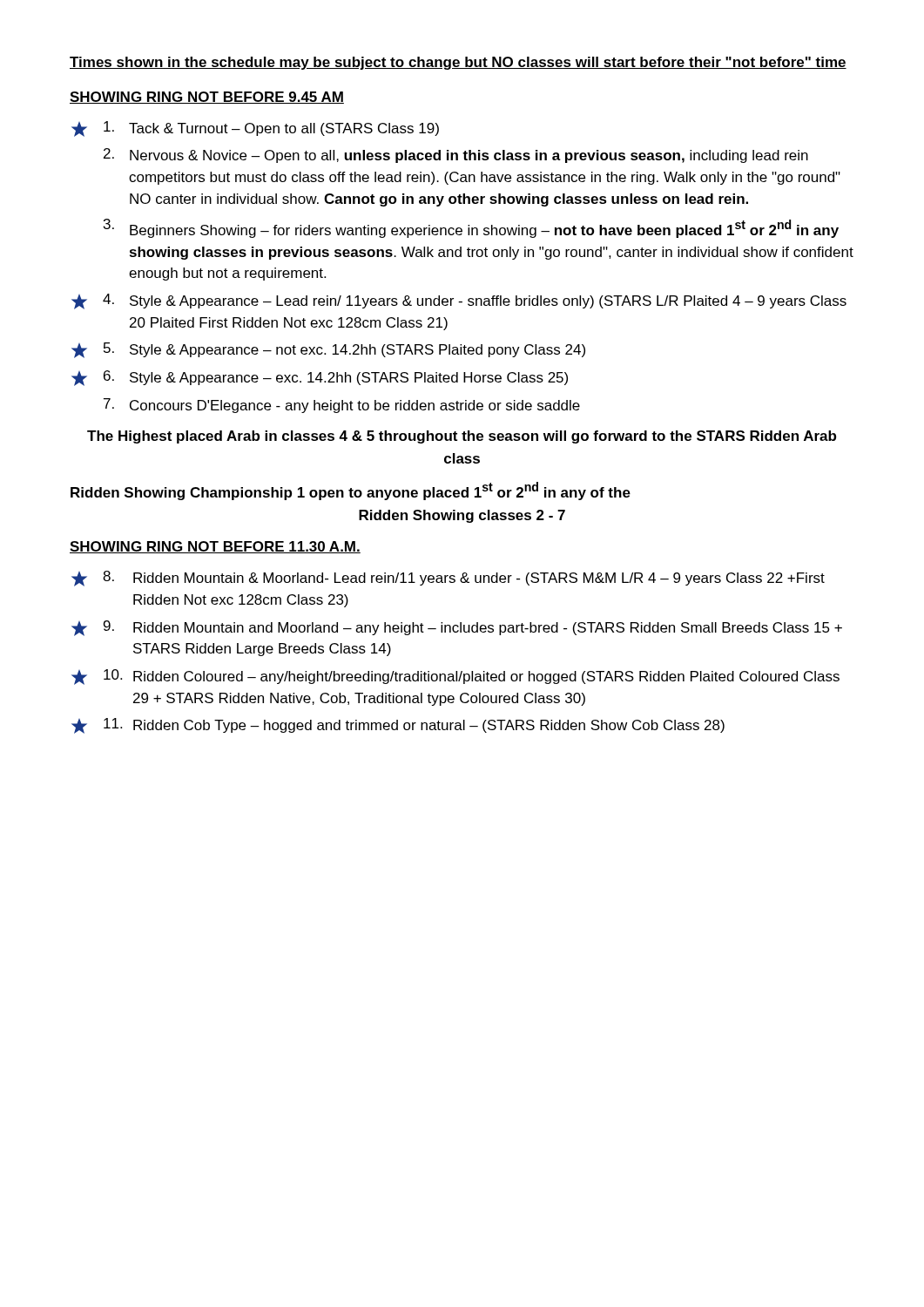The height and width of the screenshot is (1307, 924).
Task: Locate the block starting "Times shown in the schedule may be"
Action: [x=458, y=62]
